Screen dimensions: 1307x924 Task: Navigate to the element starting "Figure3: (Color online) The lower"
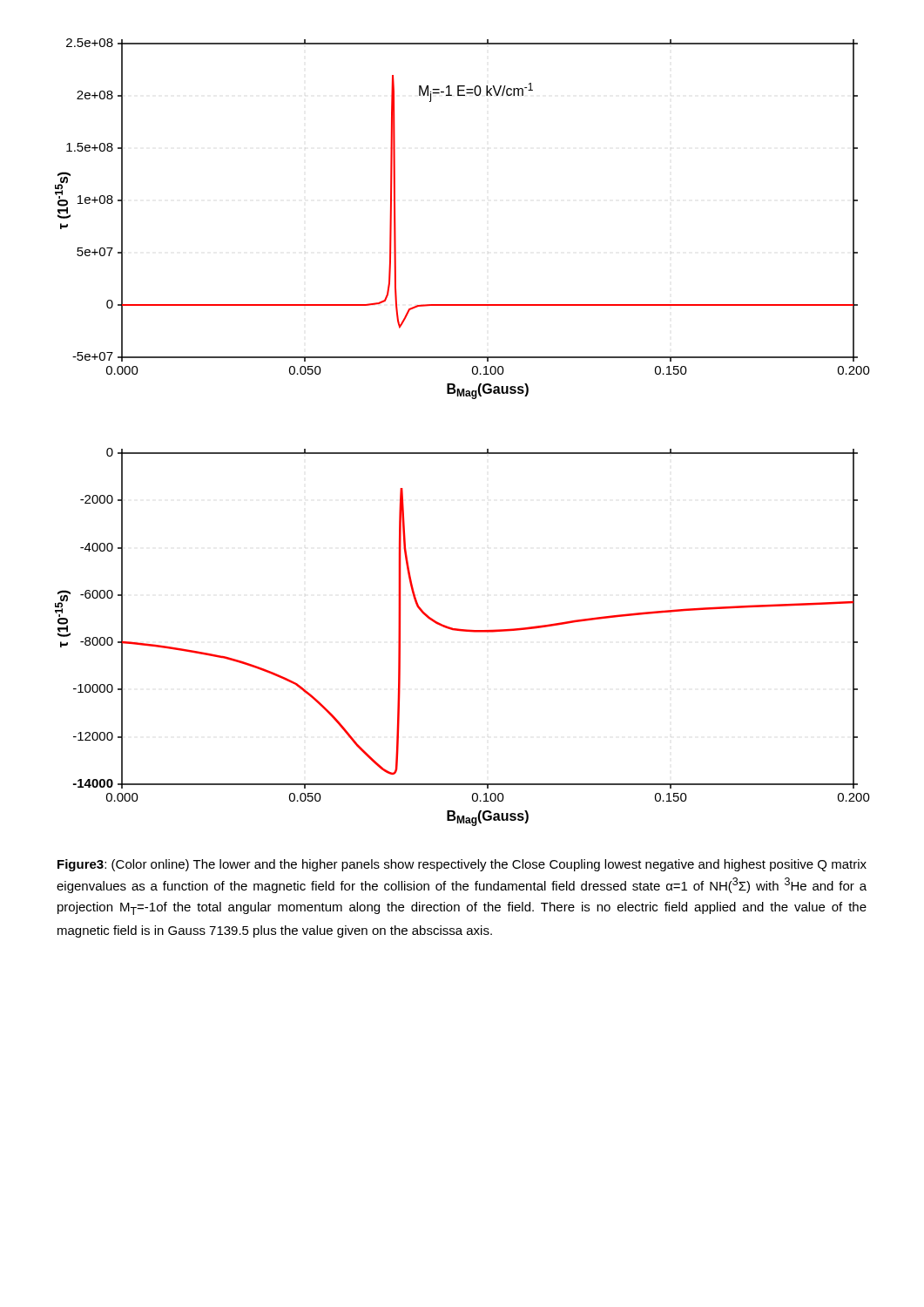462,897
